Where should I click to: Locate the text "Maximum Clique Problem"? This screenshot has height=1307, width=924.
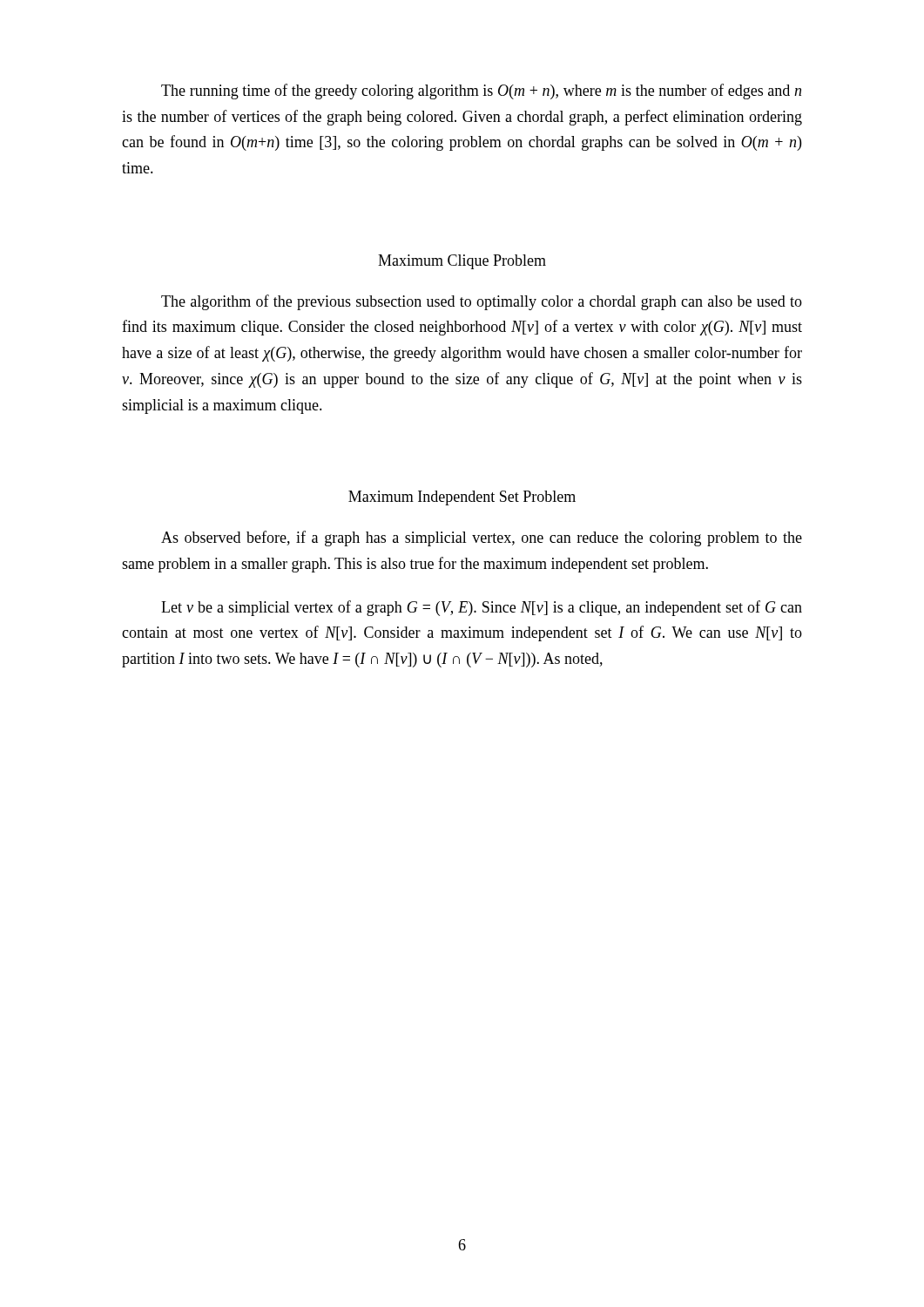[x=462, y=260]
